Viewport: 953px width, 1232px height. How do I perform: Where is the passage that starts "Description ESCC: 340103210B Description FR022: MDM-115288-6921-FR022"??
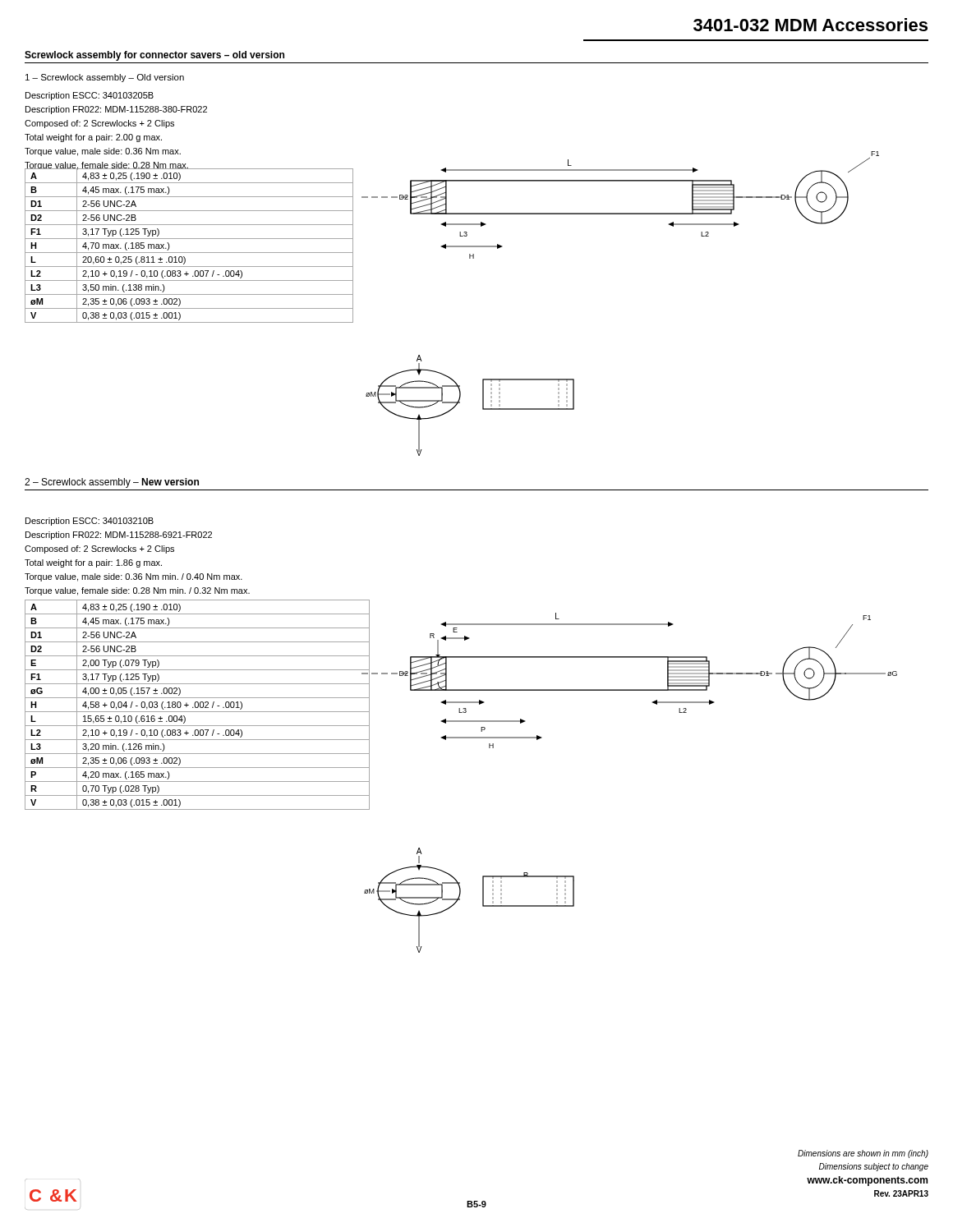(x=137, y=556)
